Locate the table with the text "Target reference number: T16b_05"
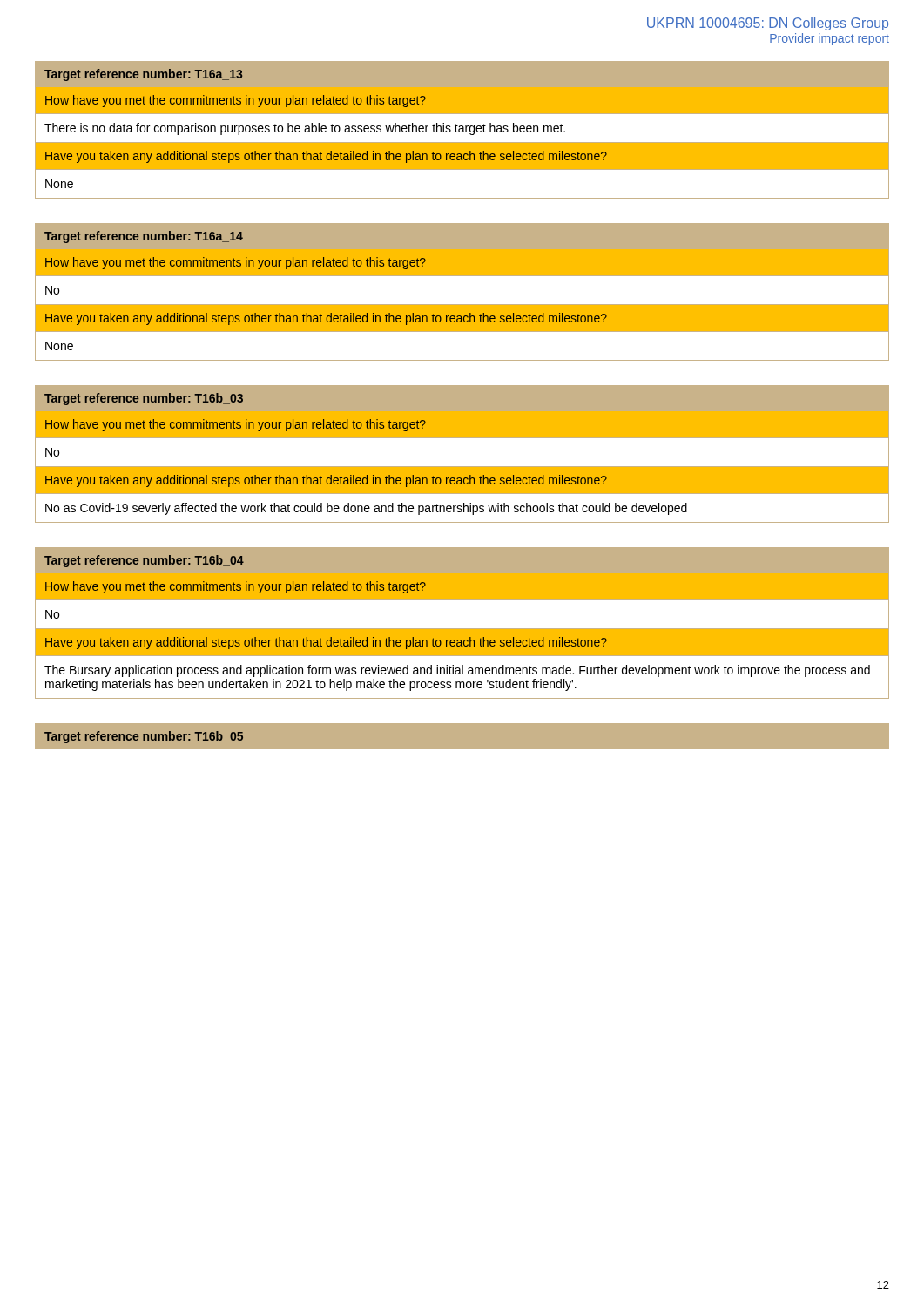 pos(462,736)
